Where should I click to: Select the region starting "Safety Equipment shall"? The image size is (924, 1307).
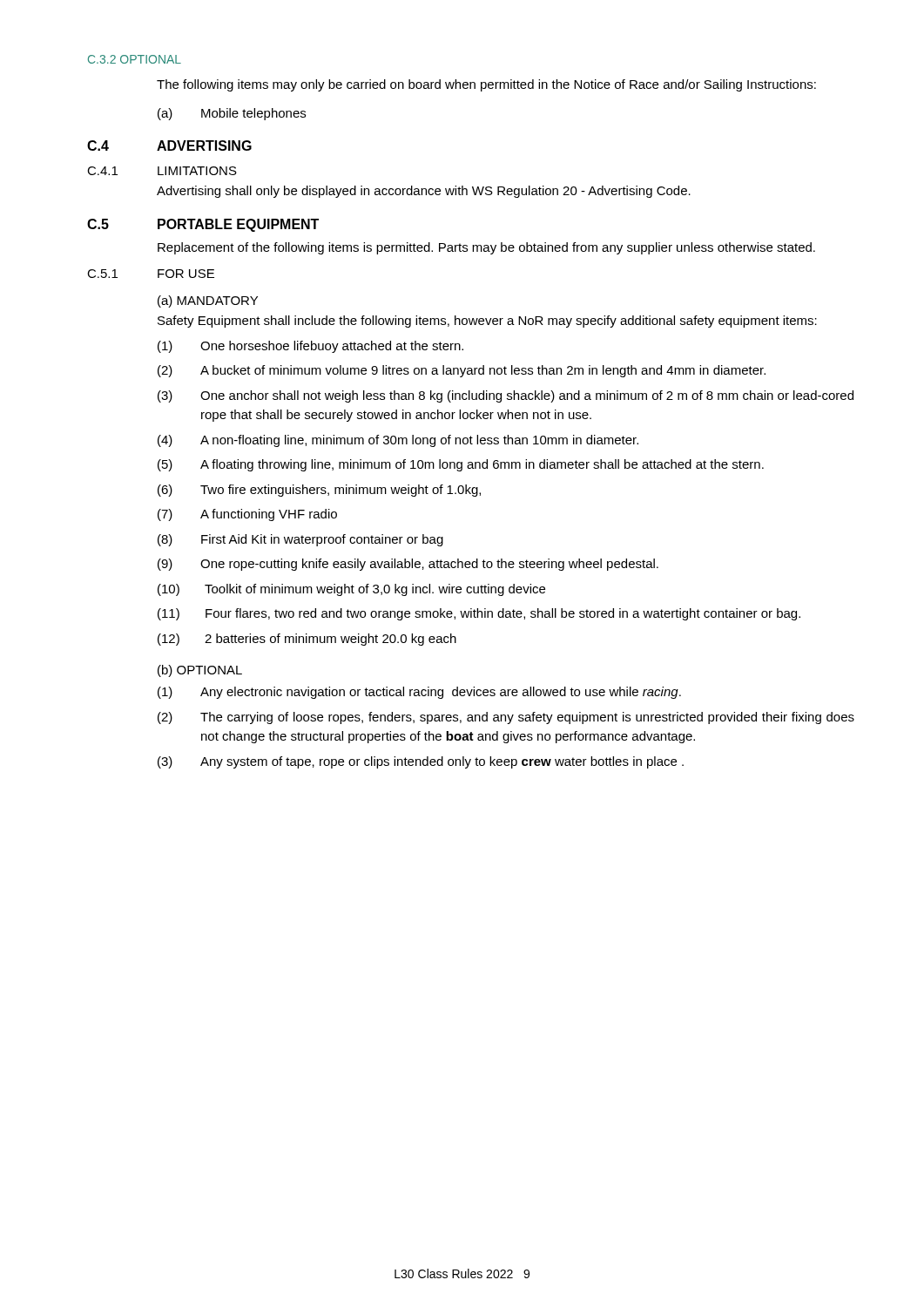(487, 320)
